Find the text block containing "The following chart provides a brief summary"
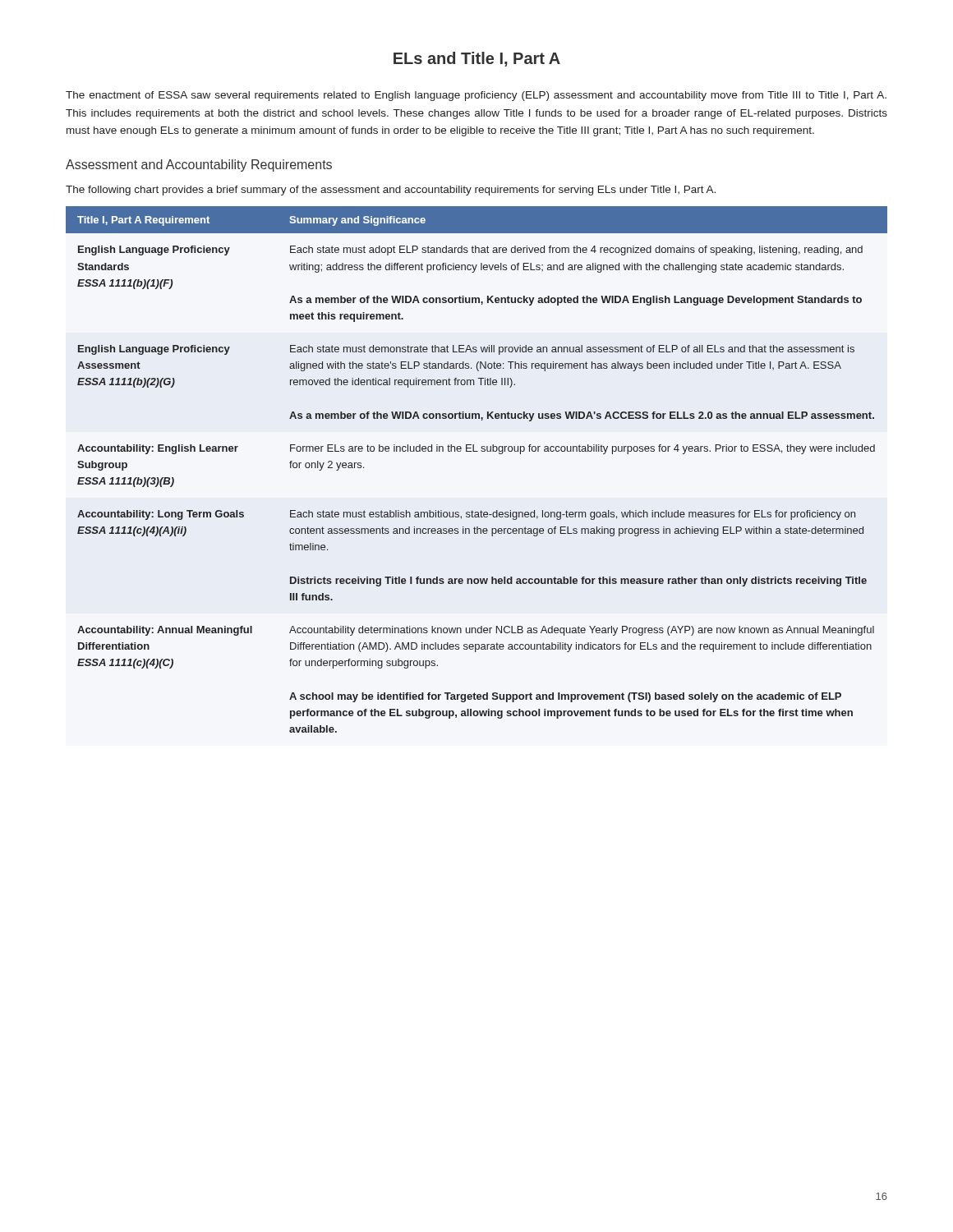Viewport: 953px width, 1232px height. pos(391,189)
